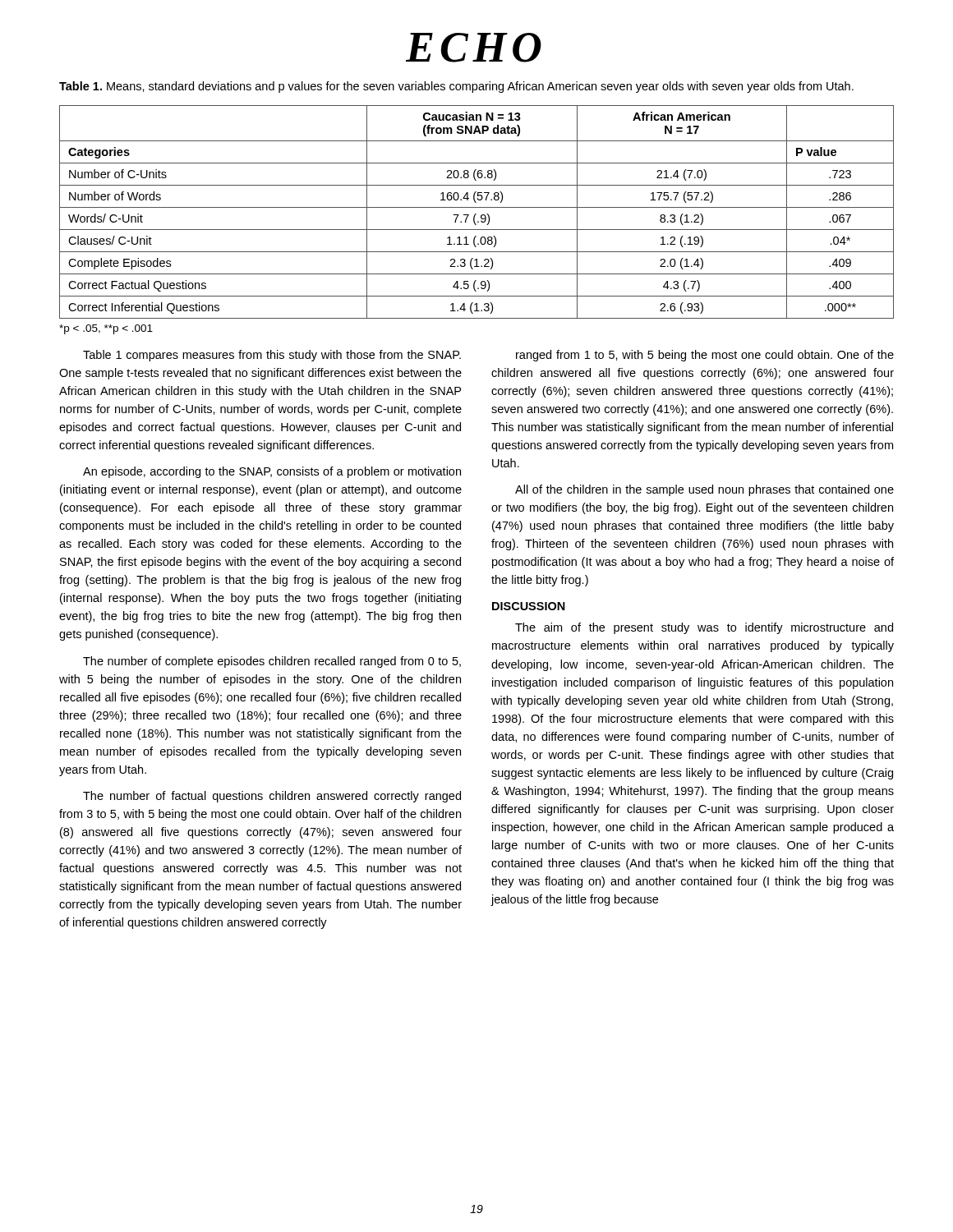The width and height of the screenshot is (953, 1232).
Task: Find the text block that says "Table 1 compares measures from this study"
Action: (272, 356)
